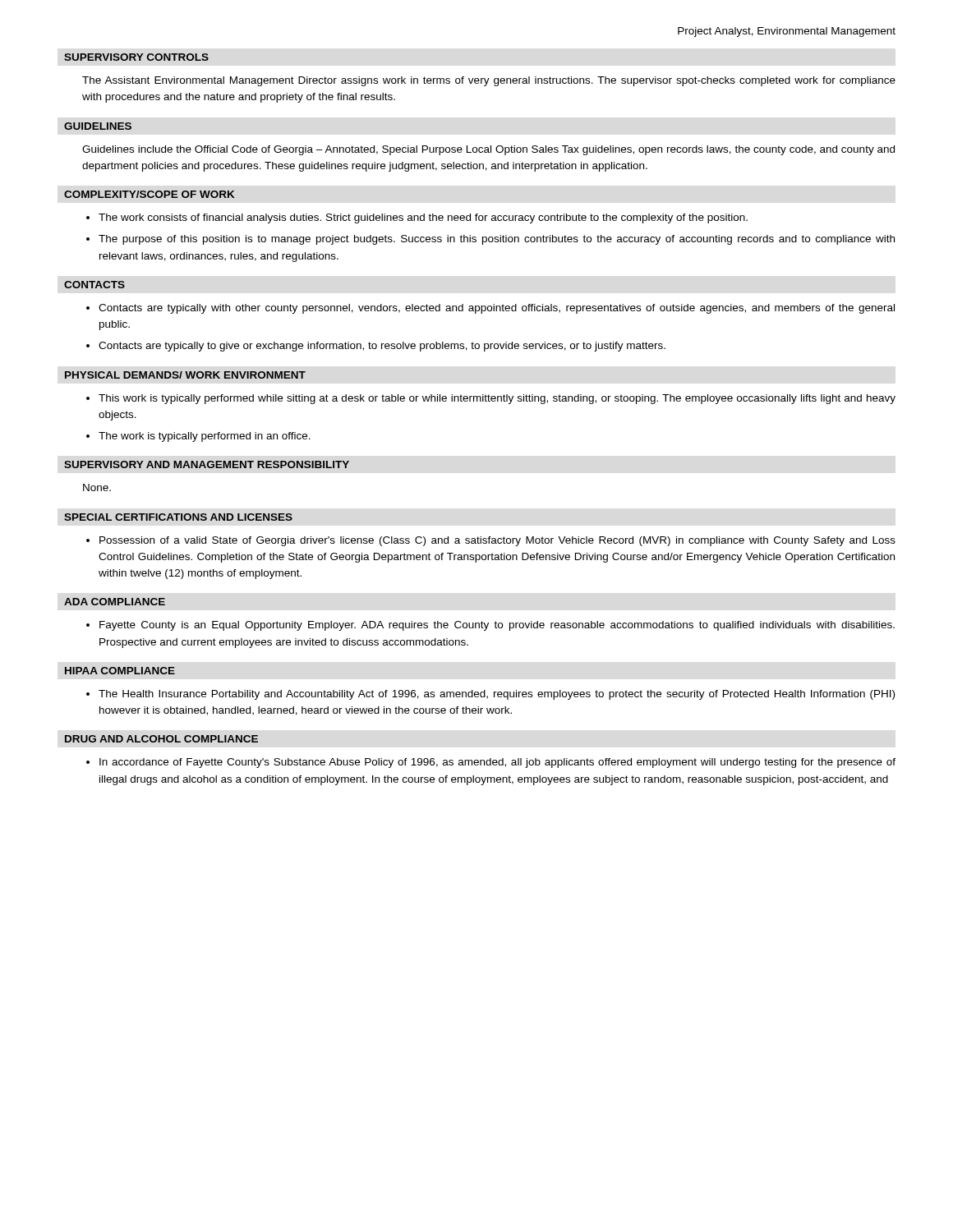953x1232 pixels.
Task: Locate the region starting "ADA COMPLIANCE"
Action: pos(115,602)
